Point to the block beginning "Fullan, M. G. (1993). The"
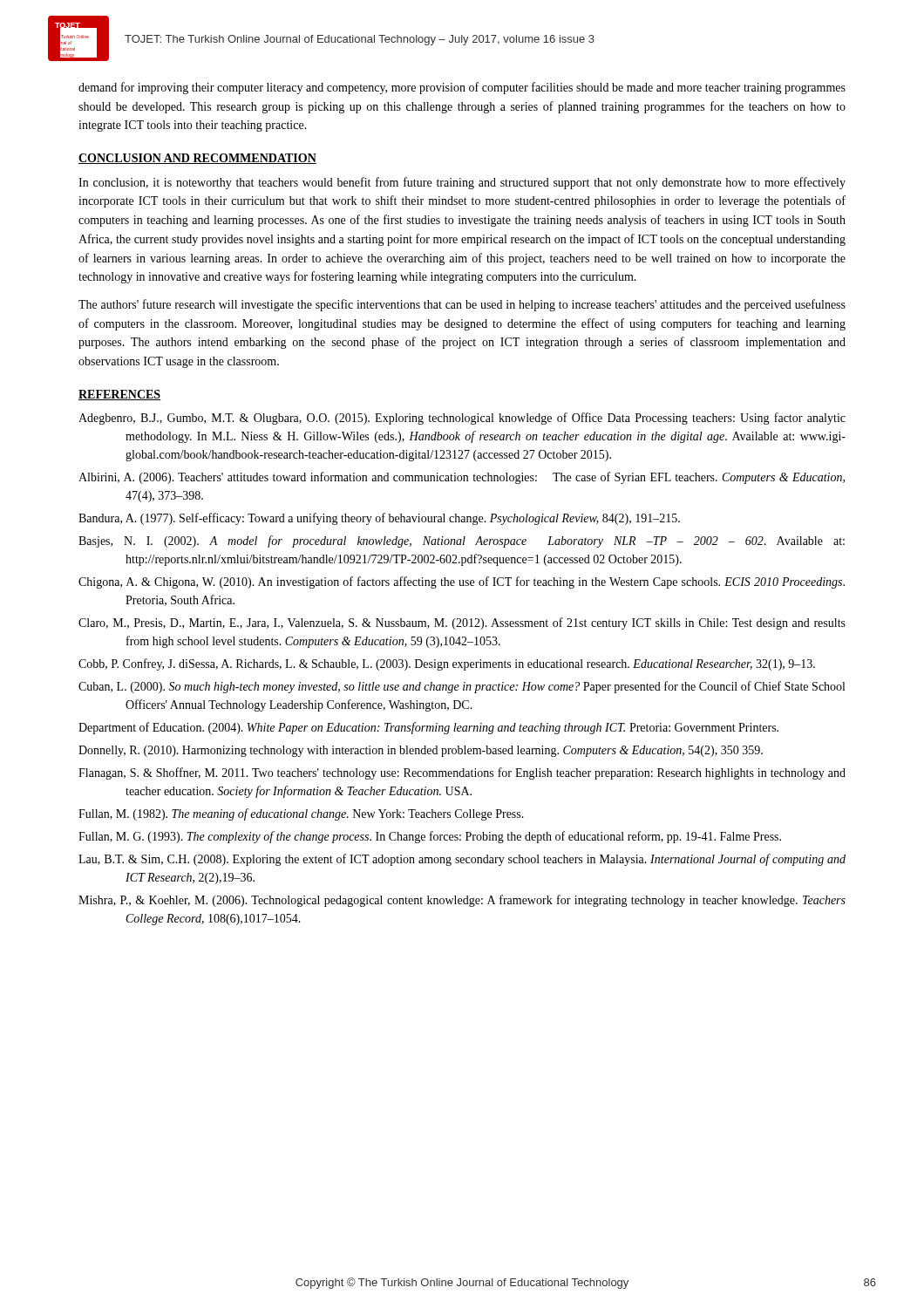This screenshot has height=1308, width=924. point(430,837)
